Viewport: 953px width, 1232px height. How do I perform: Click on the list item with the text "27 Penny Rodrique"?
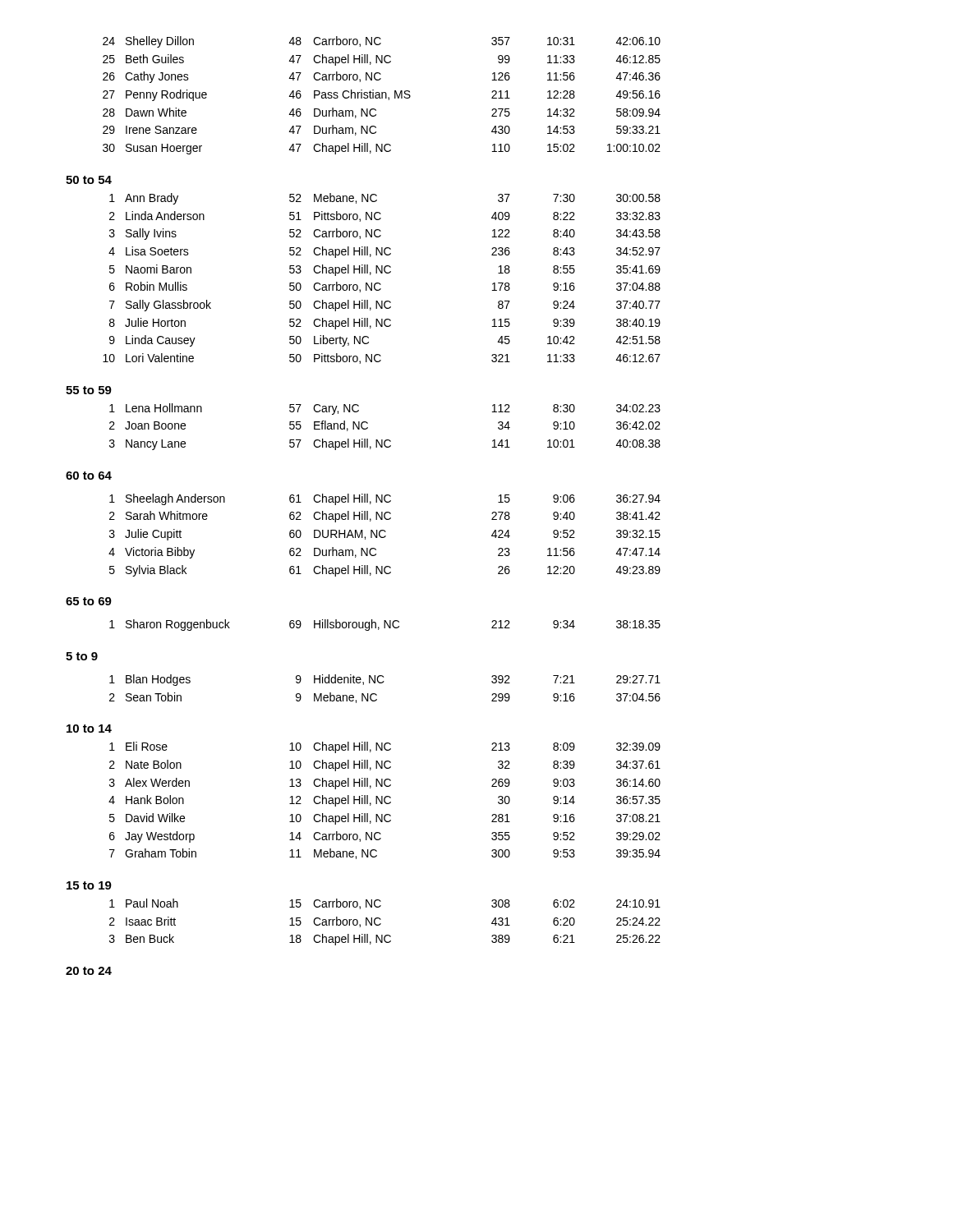pyautogui.click(x=363, y=95)
